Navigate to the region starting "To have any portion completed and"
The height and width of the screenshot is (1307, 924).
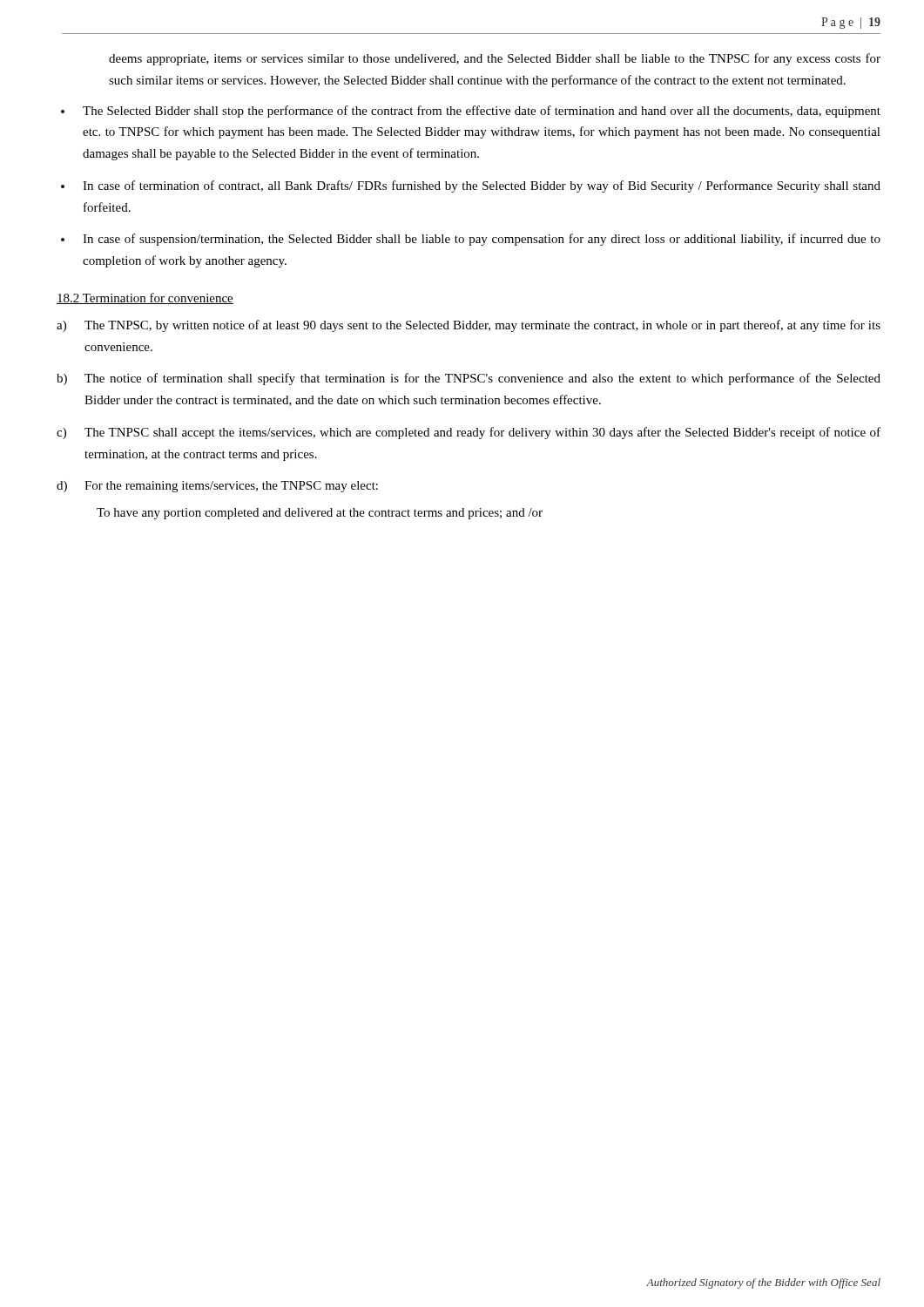[x=320, y=512]
